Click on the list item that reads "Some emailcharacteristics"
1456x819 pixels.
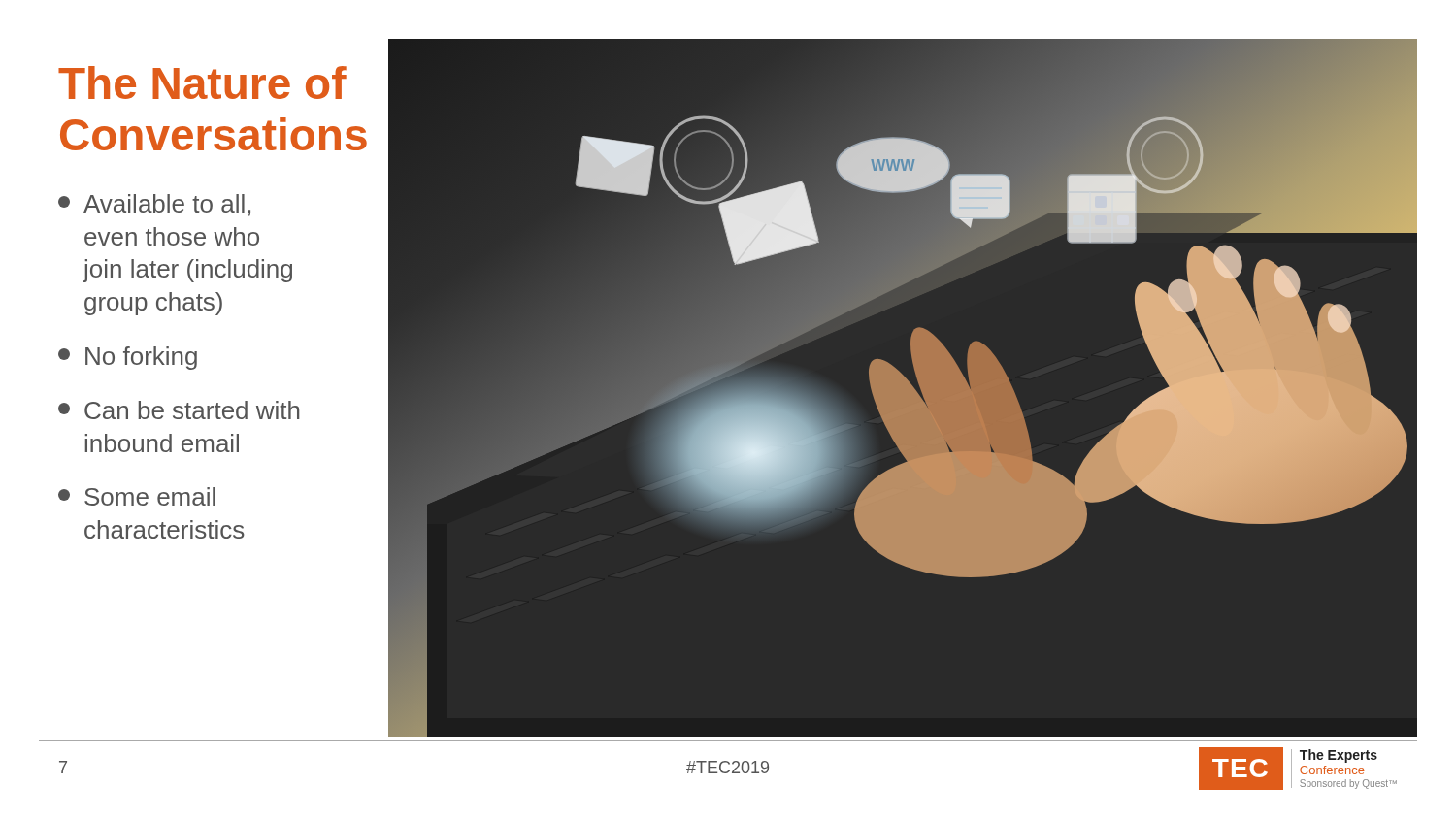tap(151, 514)
